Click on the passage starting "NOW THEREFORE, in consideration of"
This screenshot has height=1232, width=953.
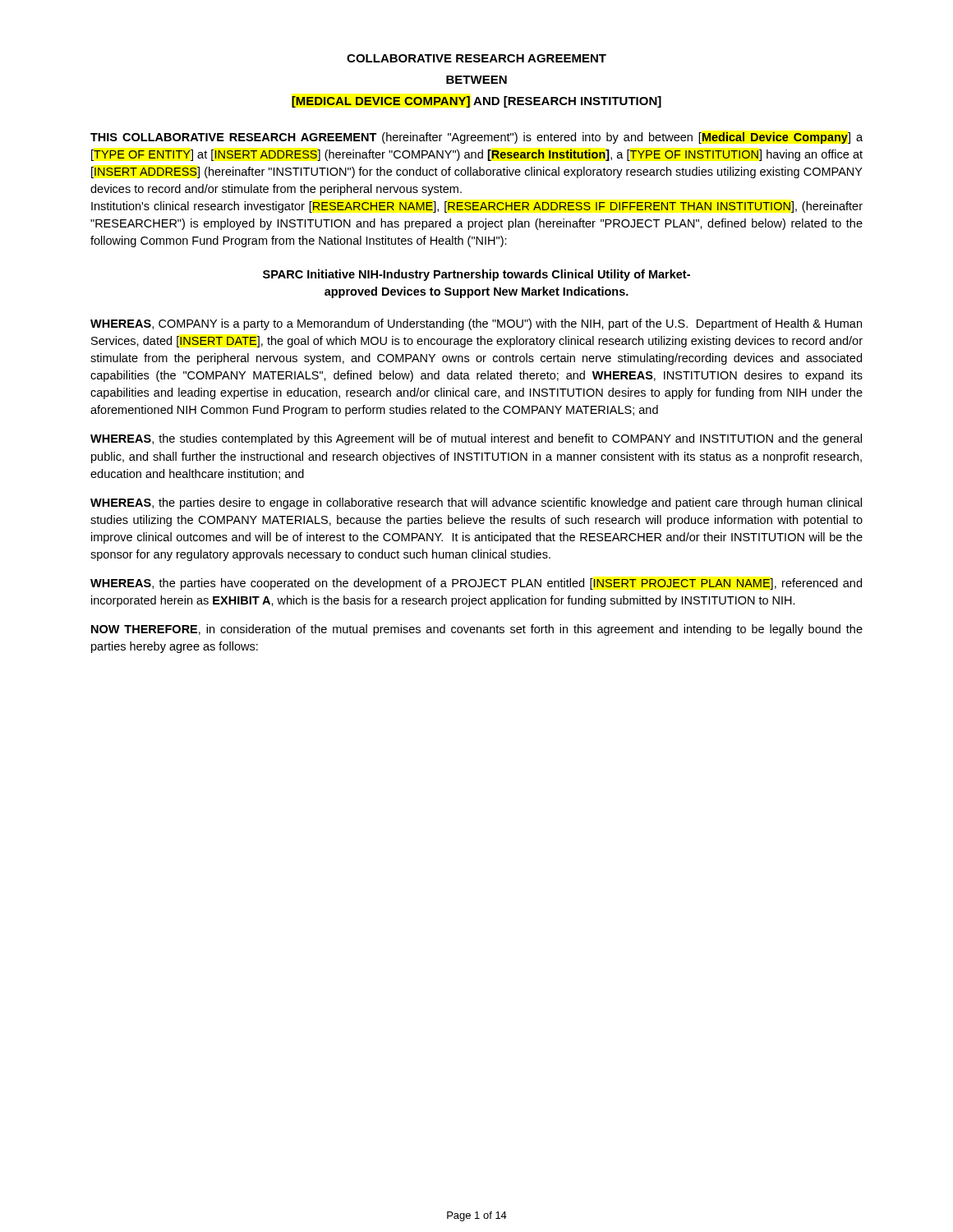tap(476, 637)
